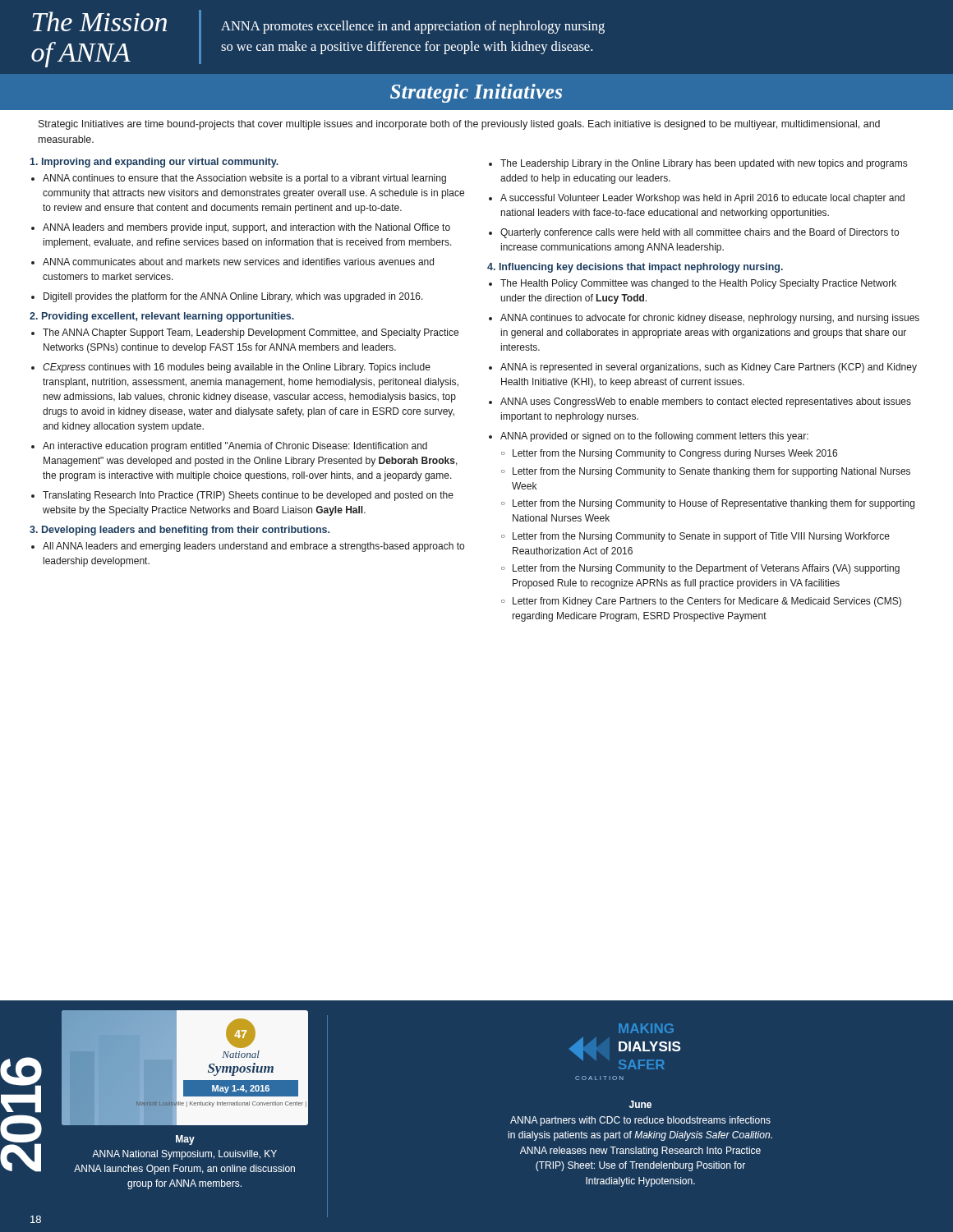Click on the element starting "Strategic Initiatives are"

(476, 133)
